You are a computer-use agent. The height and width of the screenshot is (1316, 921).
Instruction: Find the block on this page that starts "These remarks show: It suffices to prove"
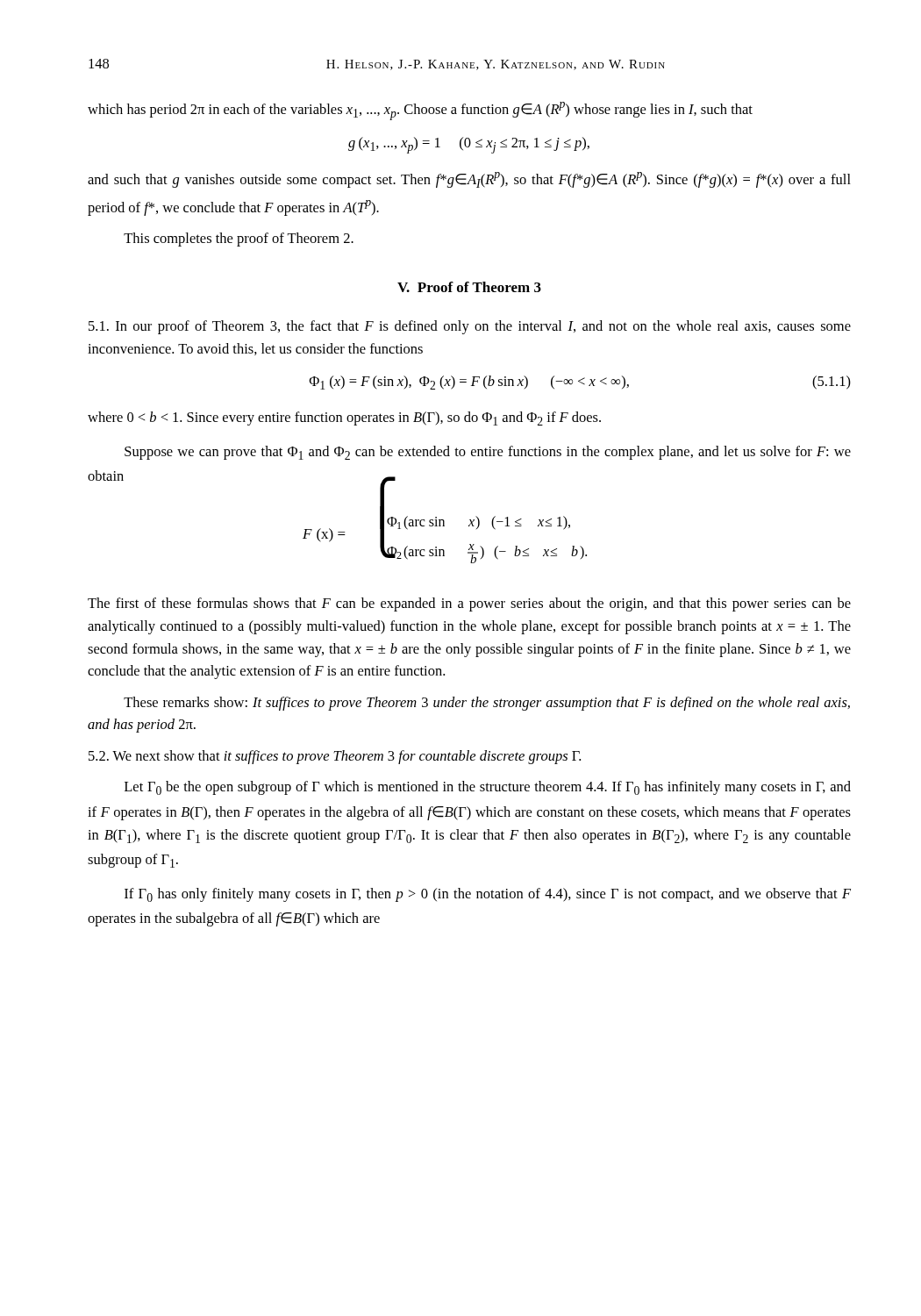coord(469,713)
